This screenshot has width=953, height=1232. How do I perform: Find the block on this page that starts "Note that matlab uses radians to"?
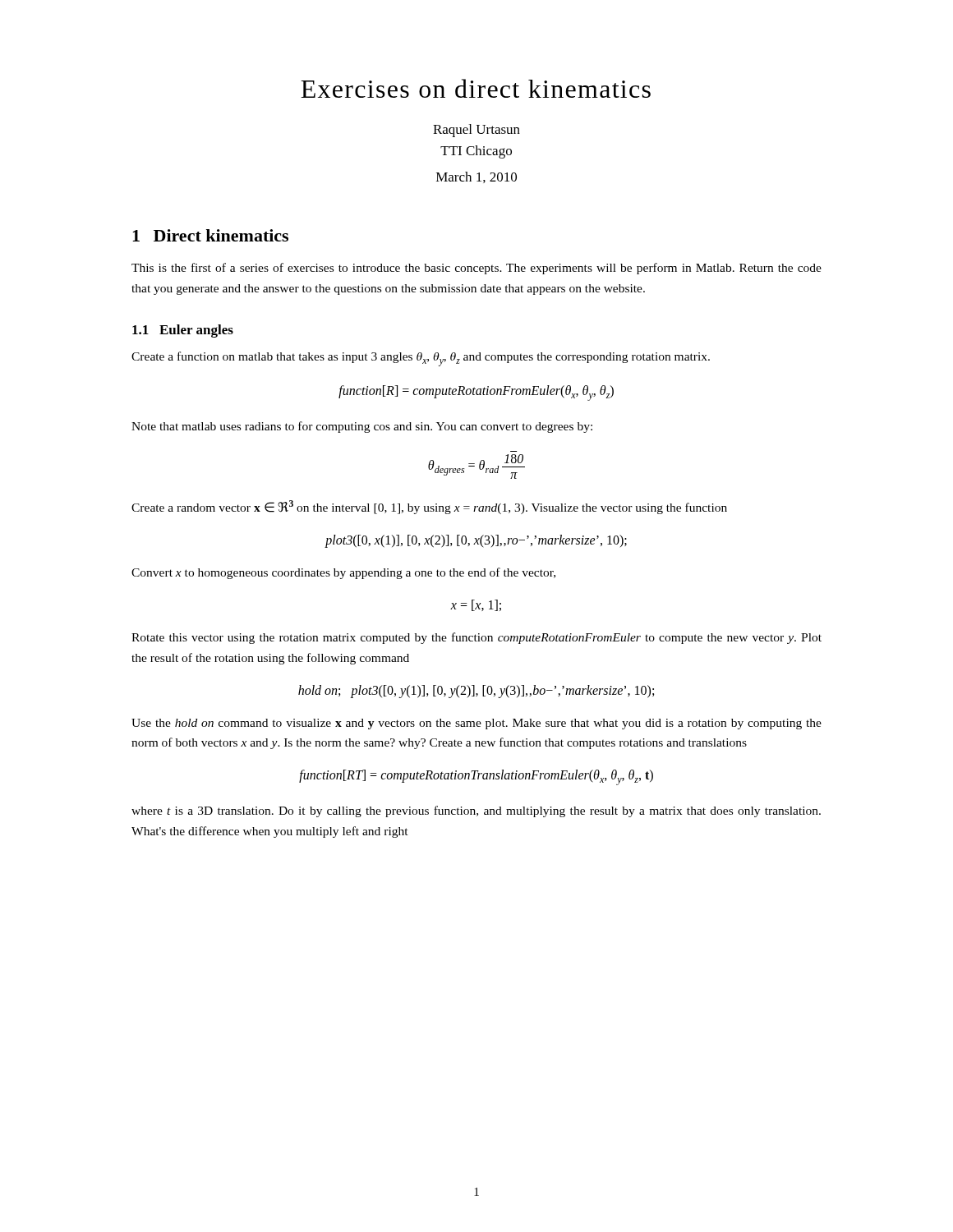[362, 426]
